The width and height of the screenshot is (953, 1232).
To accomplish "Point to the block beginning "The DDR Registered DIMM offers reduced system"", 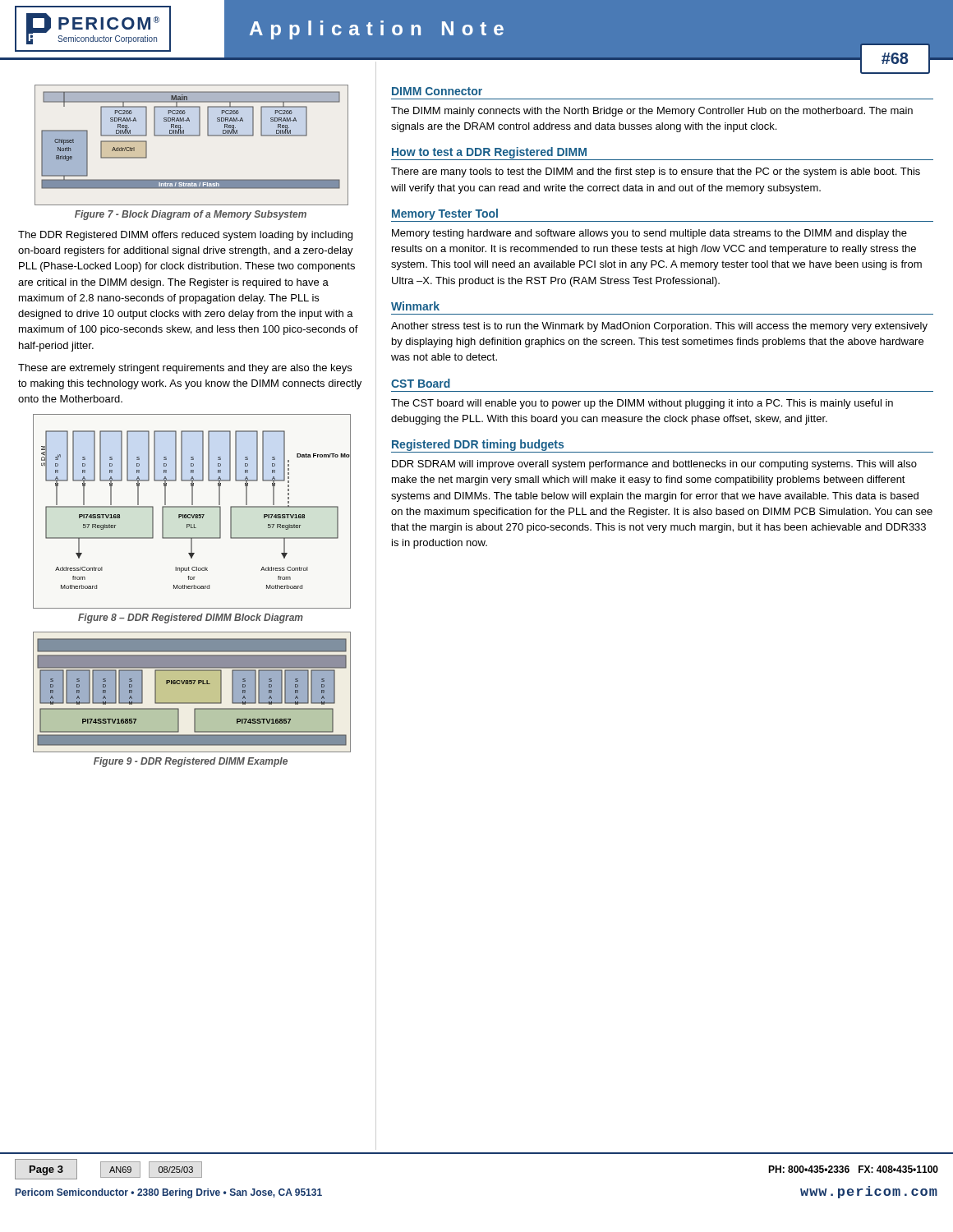I will (x=188, y=290).
